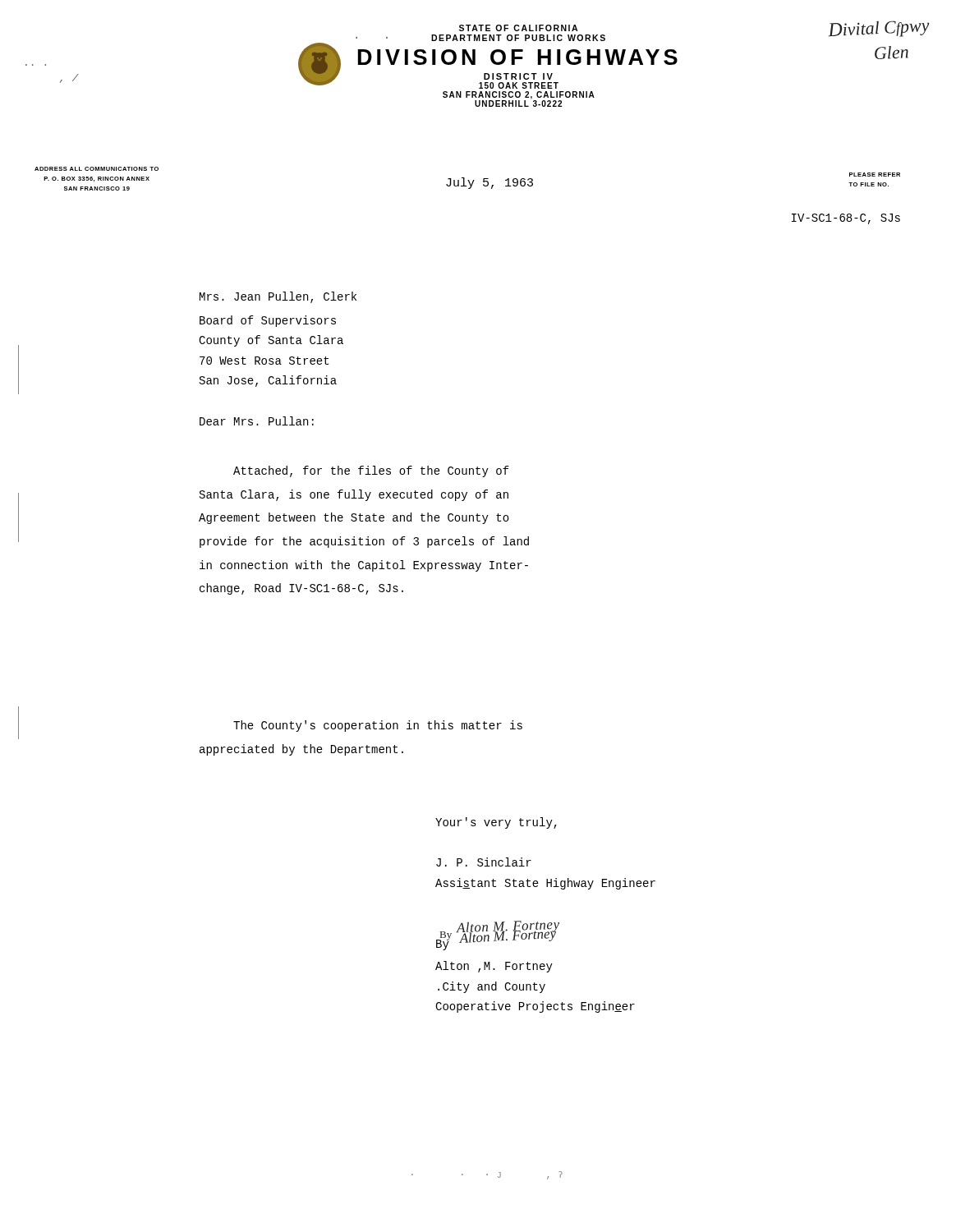This screenshot has width=979, height=1232.
Task: Click on the text block that reads "Attached, for the files of the County of"
Action: (x=364, y=530)
